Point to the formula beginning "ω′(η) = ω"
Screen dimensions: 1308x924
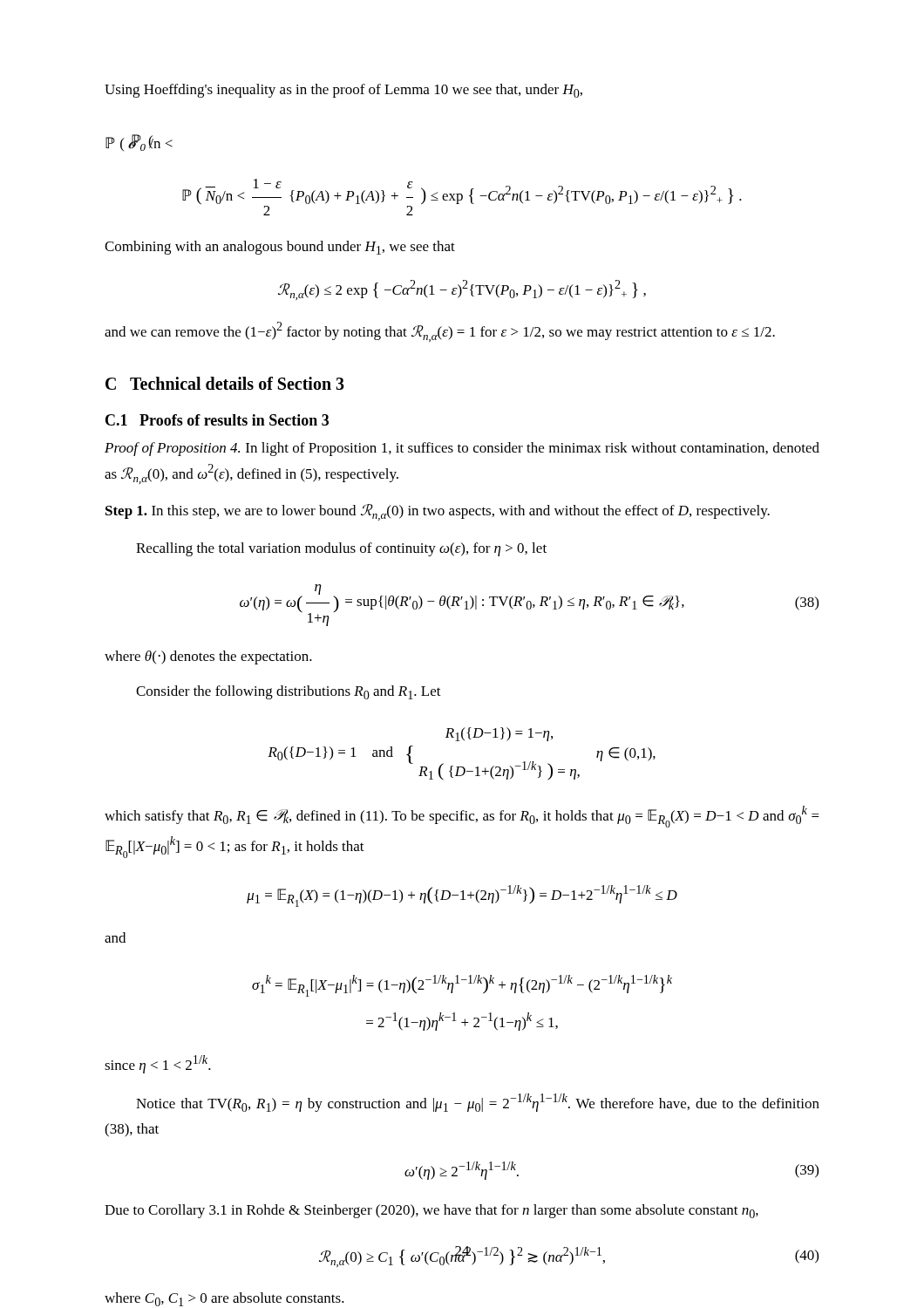point(462,603)
